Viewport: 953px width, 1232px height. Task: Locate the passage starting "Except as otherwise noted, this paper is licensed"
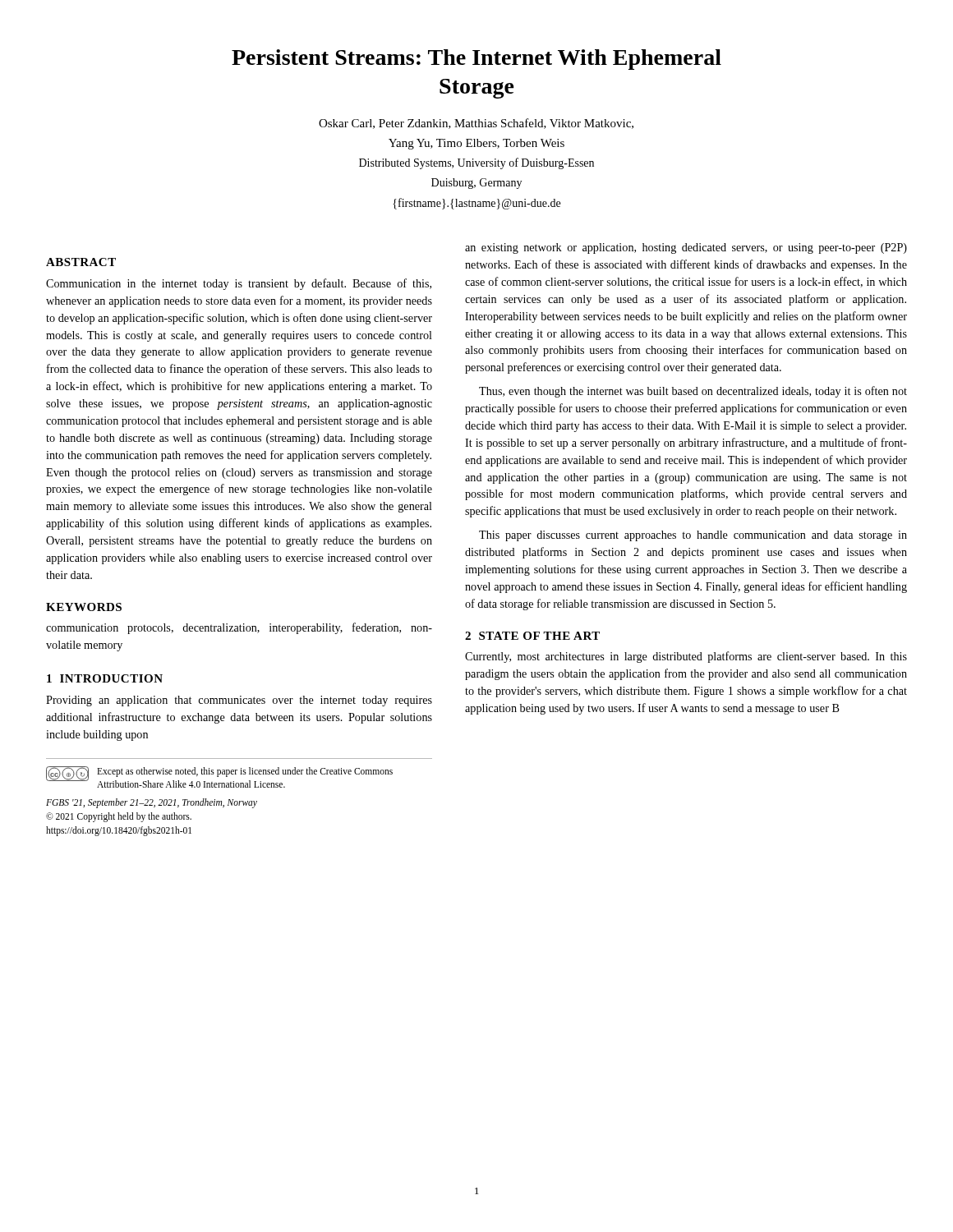[x=265, y=778]
